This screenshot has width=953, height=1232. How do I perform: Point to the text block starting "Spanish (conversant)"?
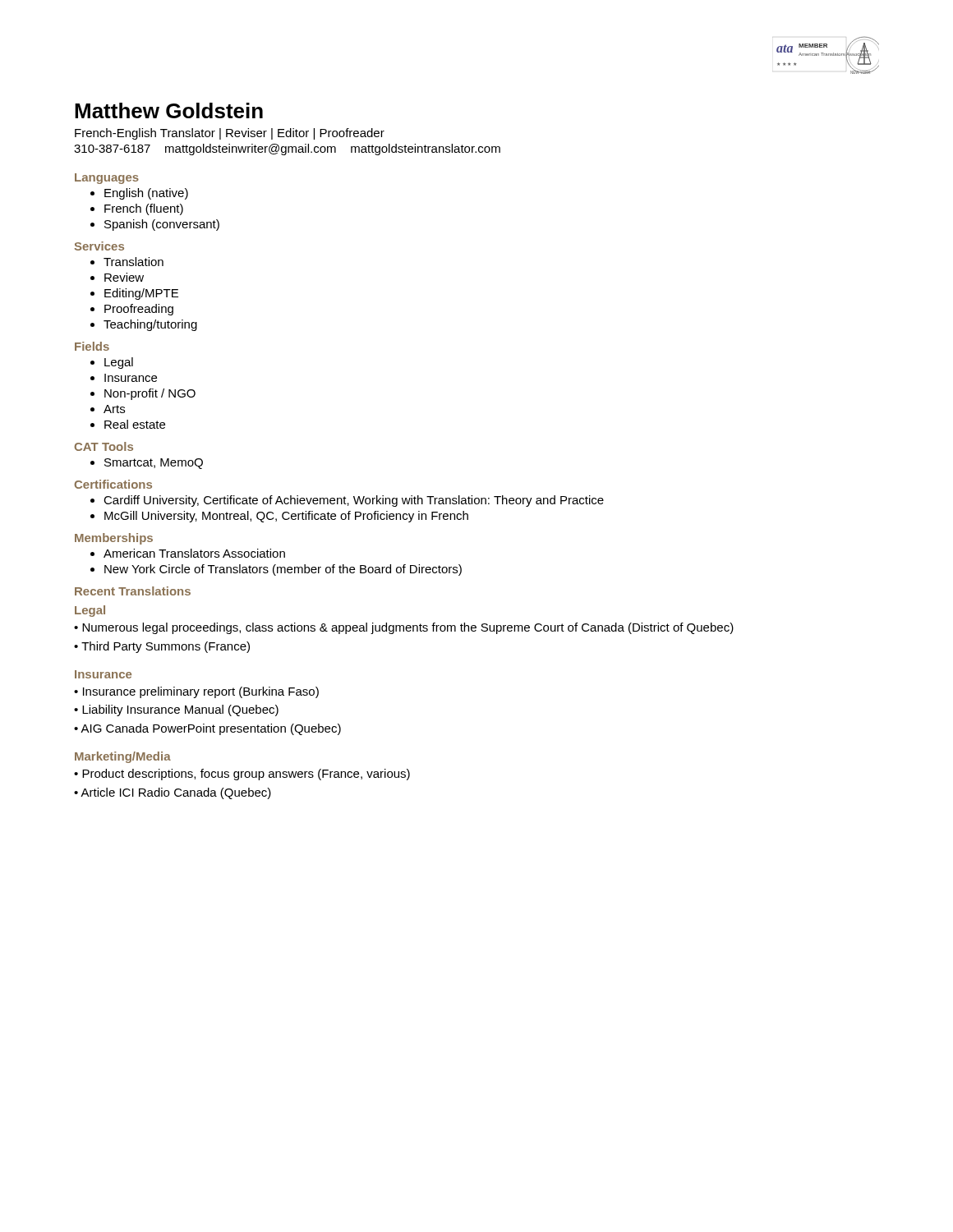(x=162, y=224)
